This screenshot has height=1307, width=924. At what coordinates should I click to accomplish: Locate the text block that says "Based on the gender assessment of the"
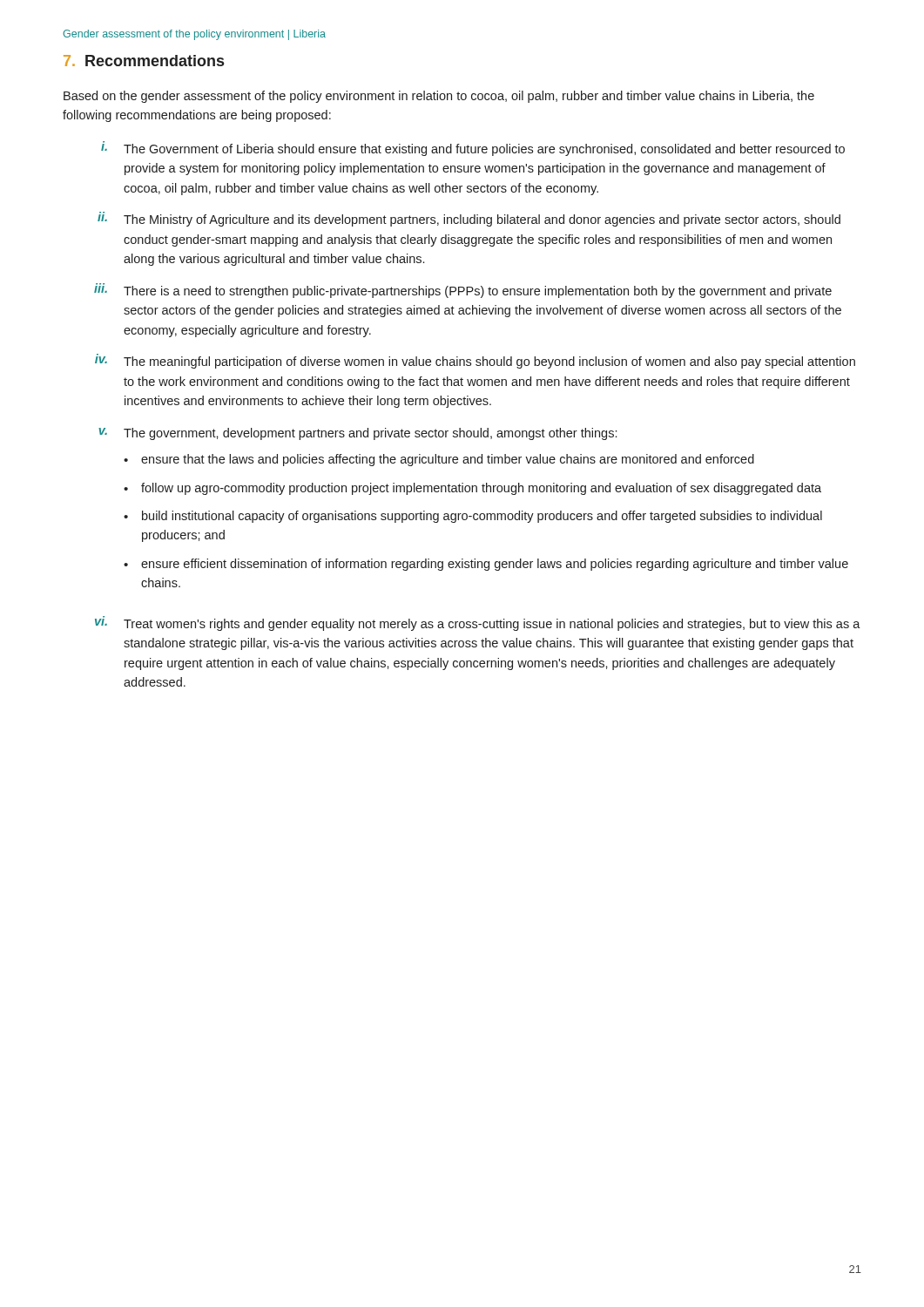tap(439, 106)
